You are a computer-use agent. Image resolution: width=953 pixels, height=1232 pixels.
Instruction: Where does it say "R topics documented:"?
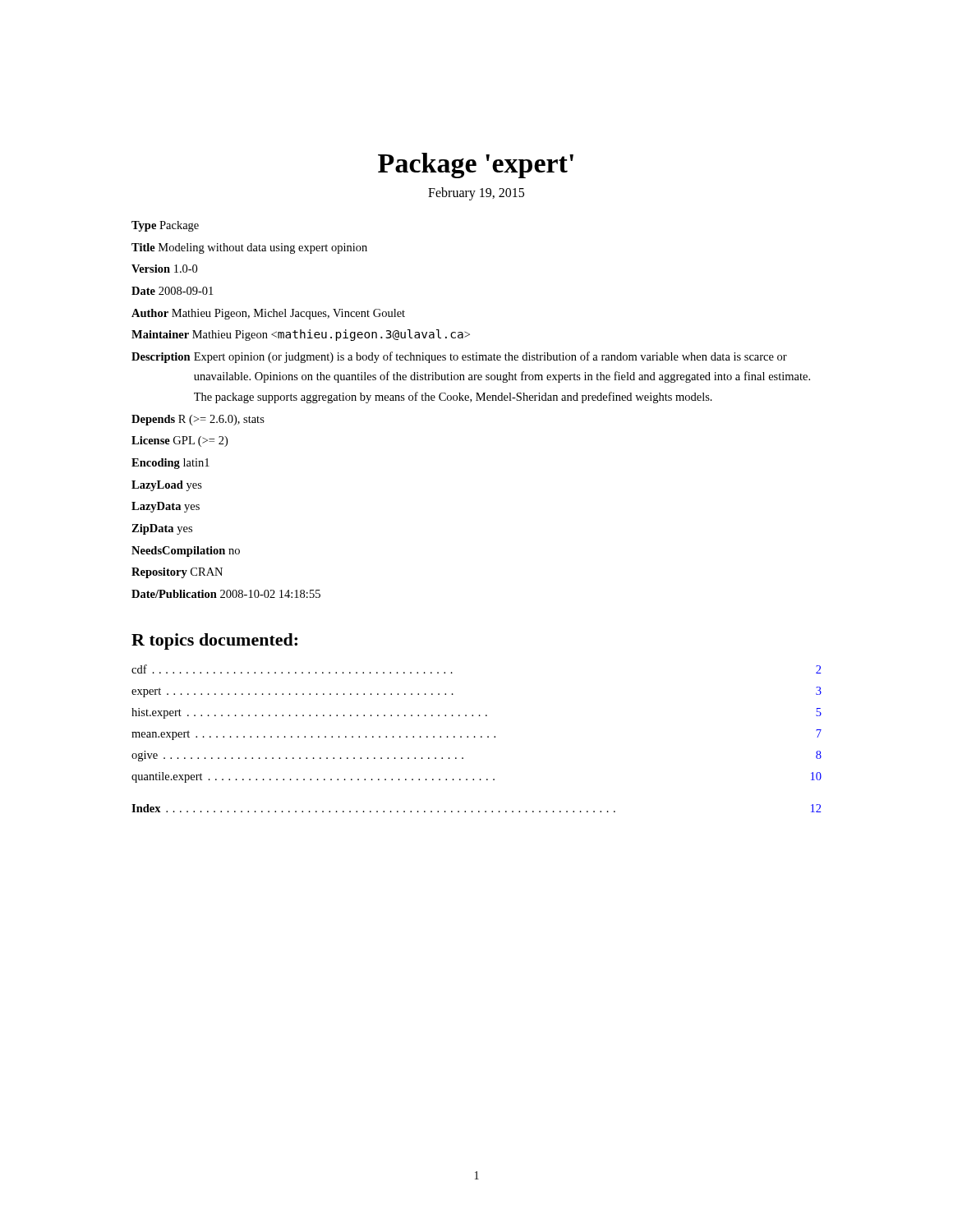pos(215,639)
